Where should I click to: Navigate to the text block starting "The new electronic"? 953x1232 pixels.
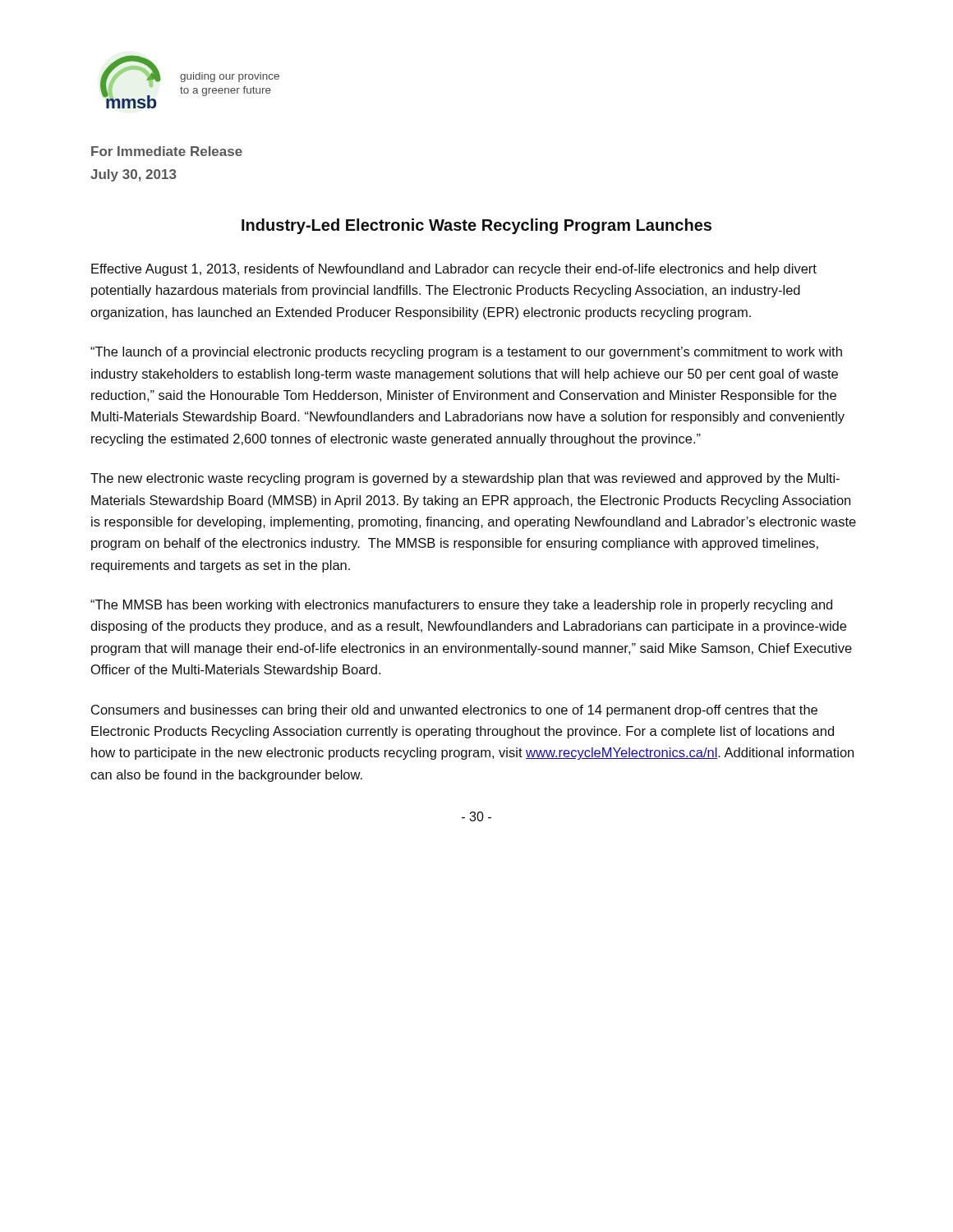473,522
